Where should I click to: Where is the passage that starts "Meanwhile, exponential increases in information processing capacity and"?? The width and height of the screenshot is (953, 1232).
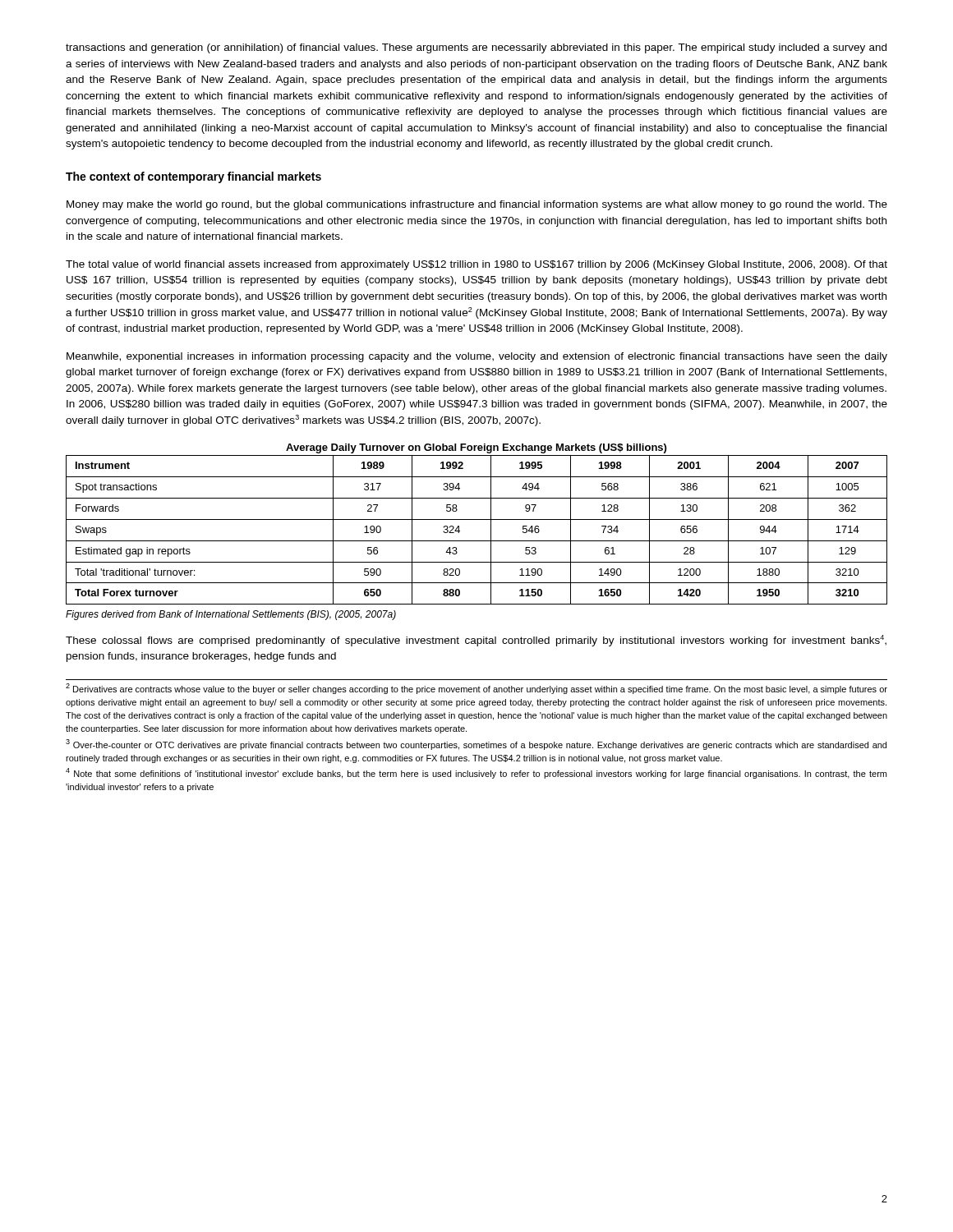[476, 388]
